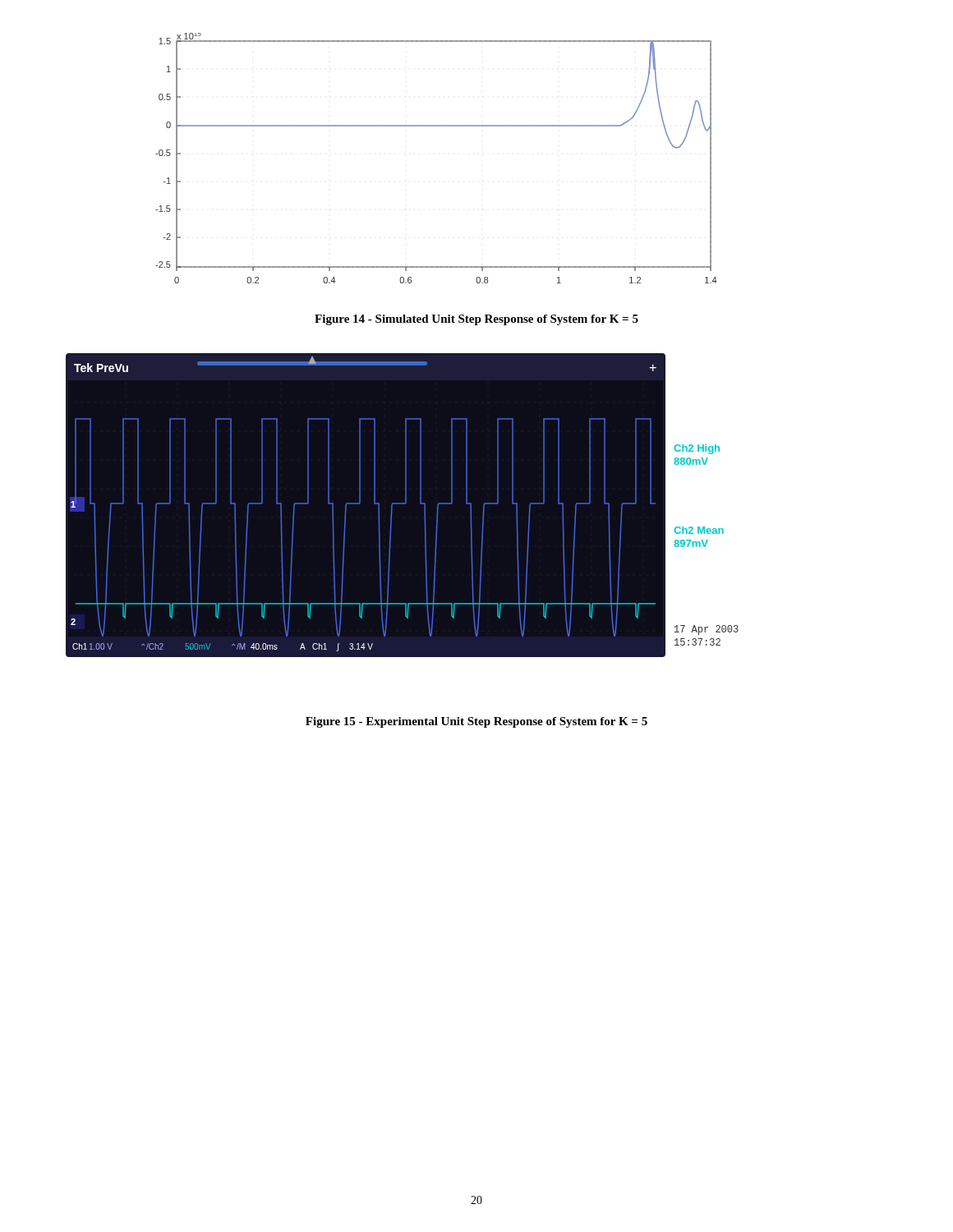Point to the caption beginning "Figure 14 - Simulated Unit"

click(x=476, y=319)
